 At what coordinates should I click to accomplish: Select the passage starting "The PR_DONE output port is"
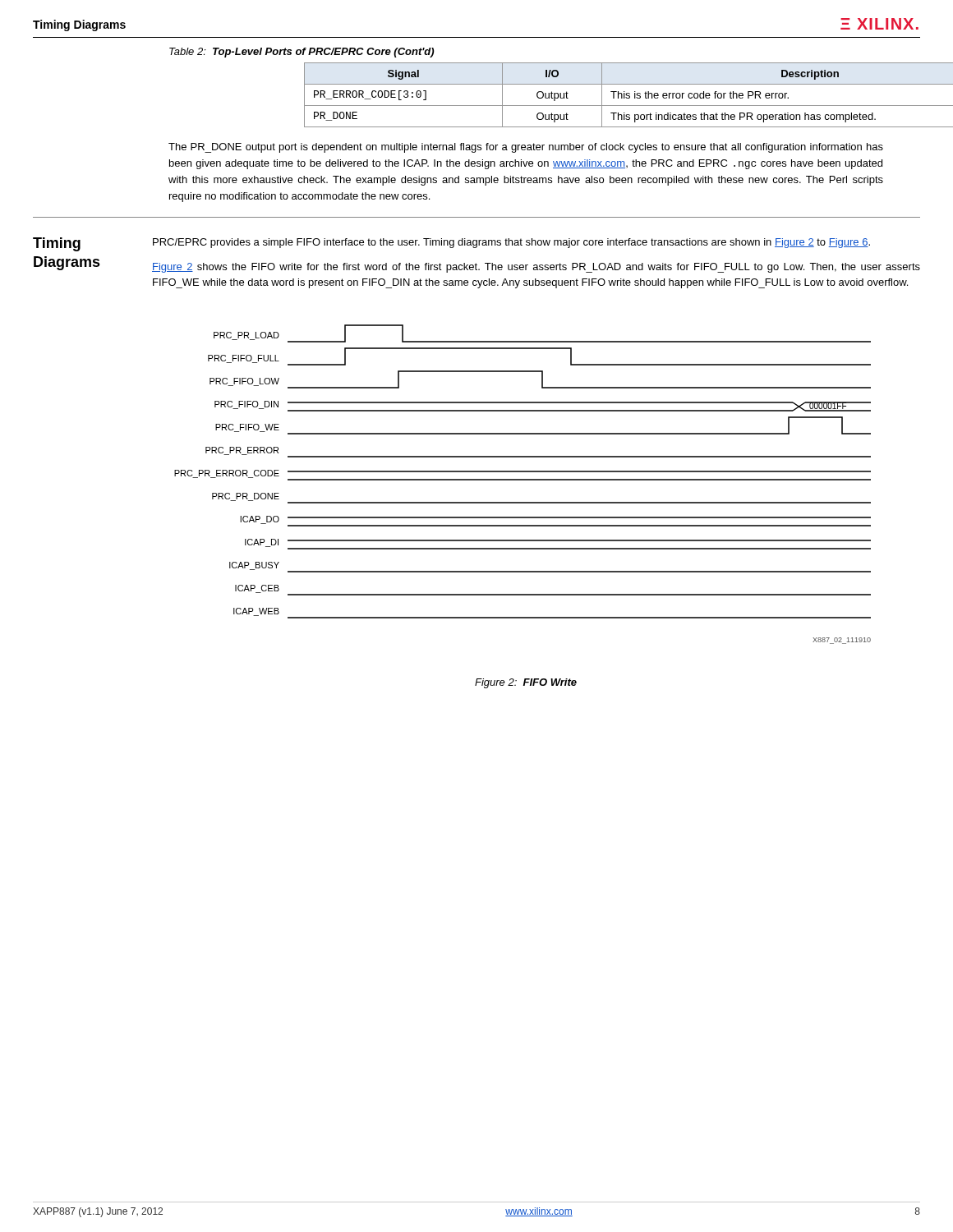click(x=526, y=171)
